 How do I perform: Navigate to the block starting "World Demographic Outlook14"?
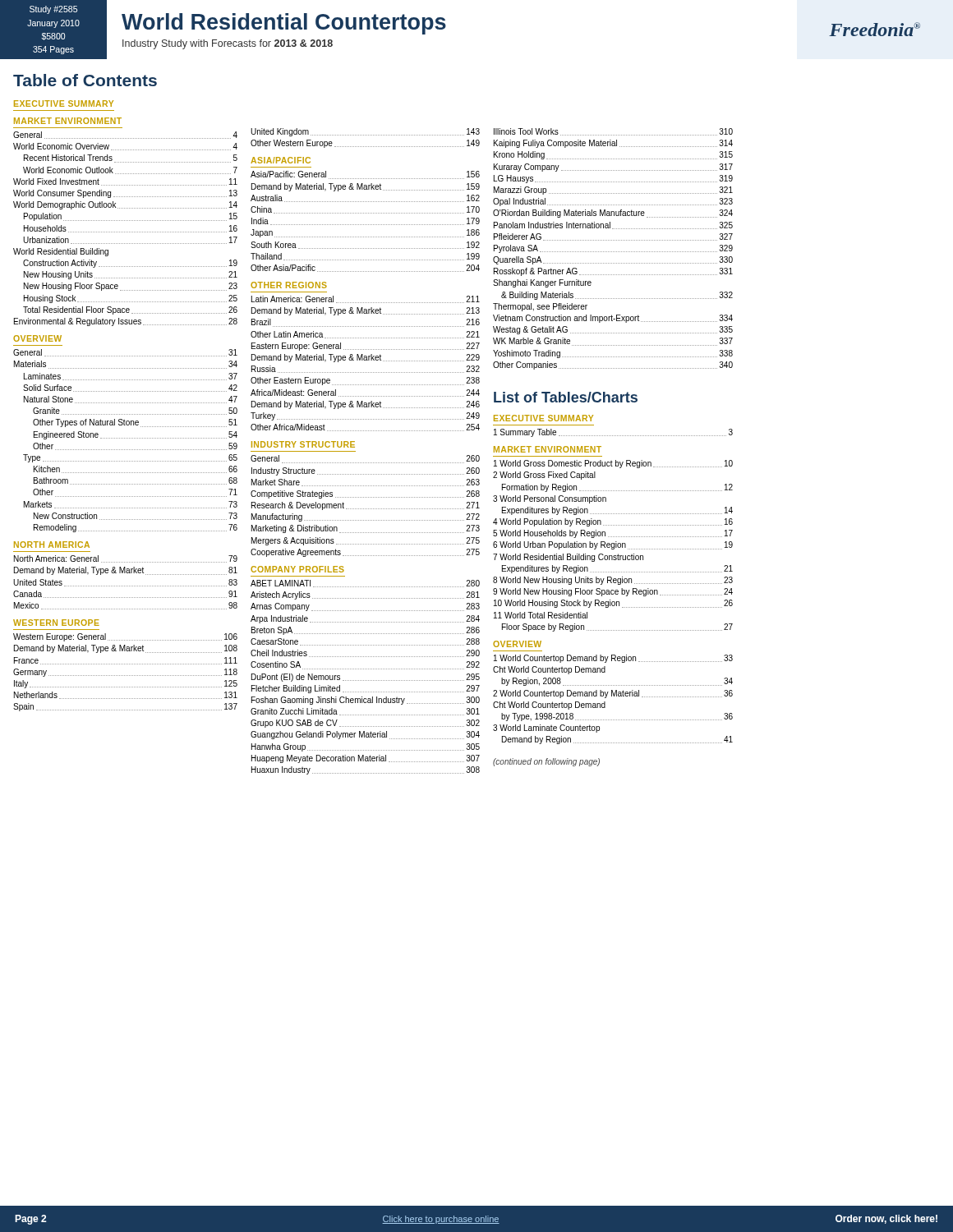125,205
